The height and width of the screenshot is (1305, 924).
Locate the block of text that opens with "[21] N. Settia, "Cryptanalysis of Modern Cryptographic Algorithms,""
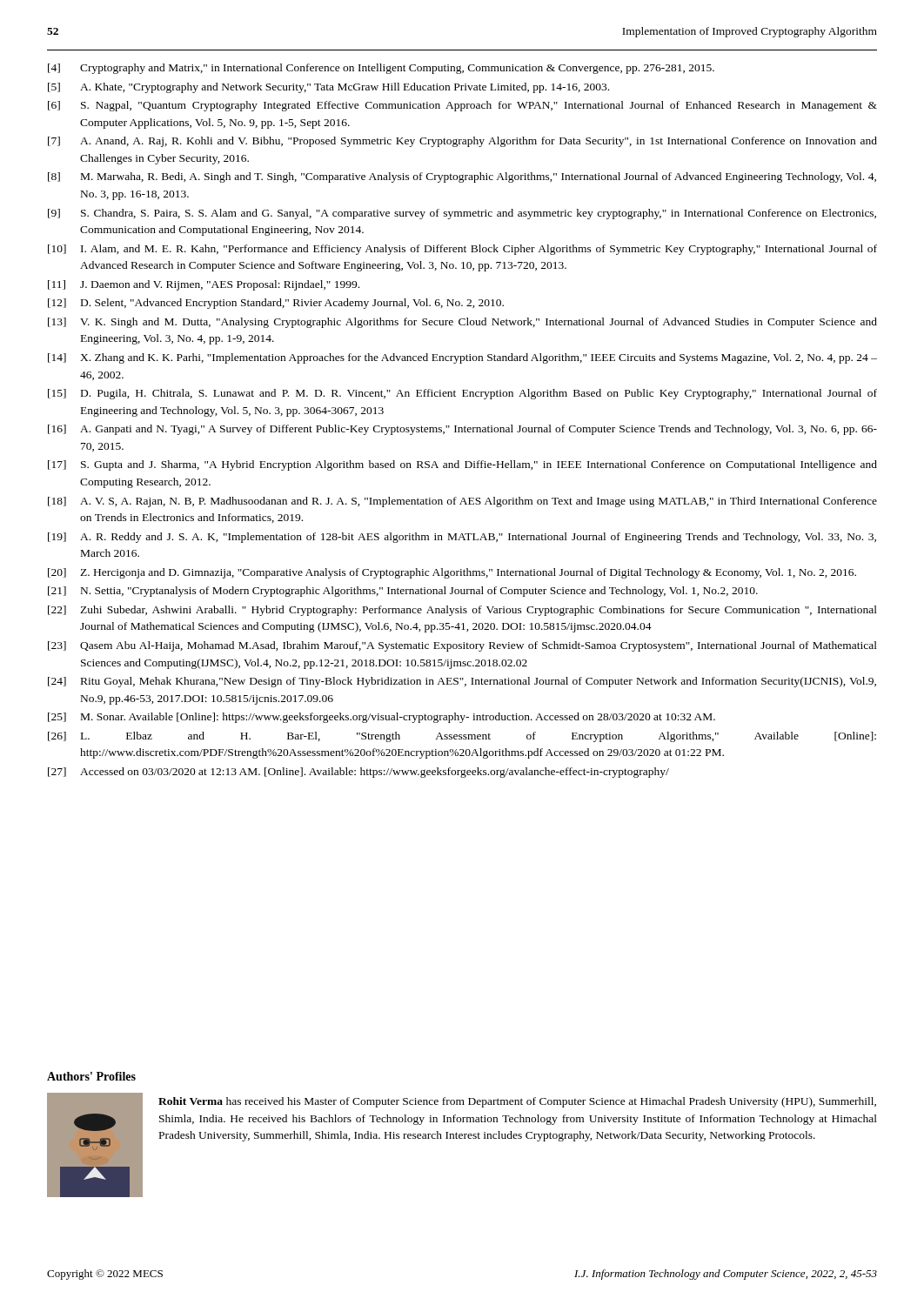(x=462, y=591)
